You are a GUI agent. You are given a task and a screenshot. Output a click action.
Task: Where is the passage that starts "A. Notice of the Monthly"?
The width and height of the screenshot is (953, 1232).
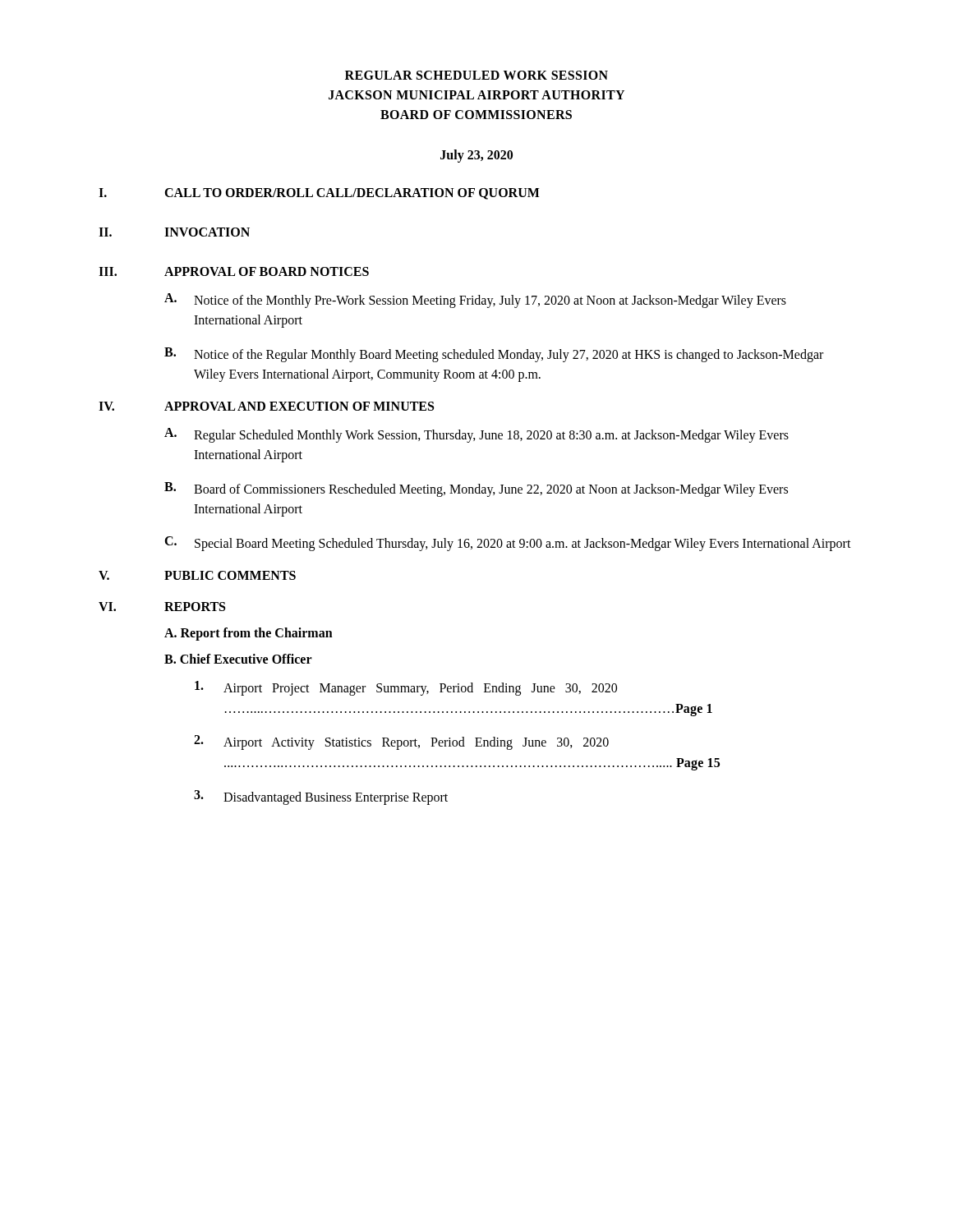pos(509,310)
